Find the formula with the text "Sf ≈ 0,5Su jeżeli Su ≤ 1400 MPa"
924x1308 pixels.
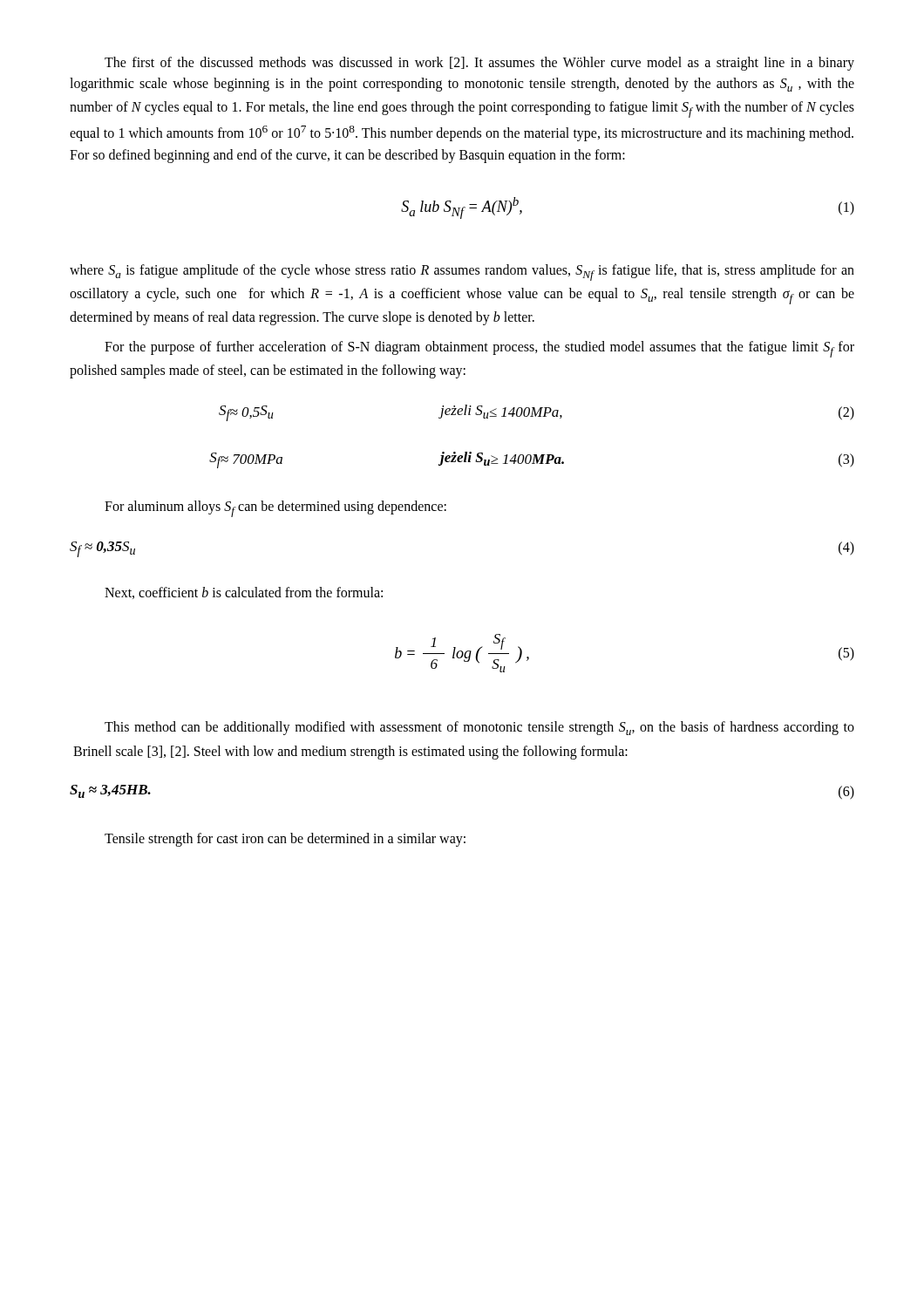click(x=462, y=413)
